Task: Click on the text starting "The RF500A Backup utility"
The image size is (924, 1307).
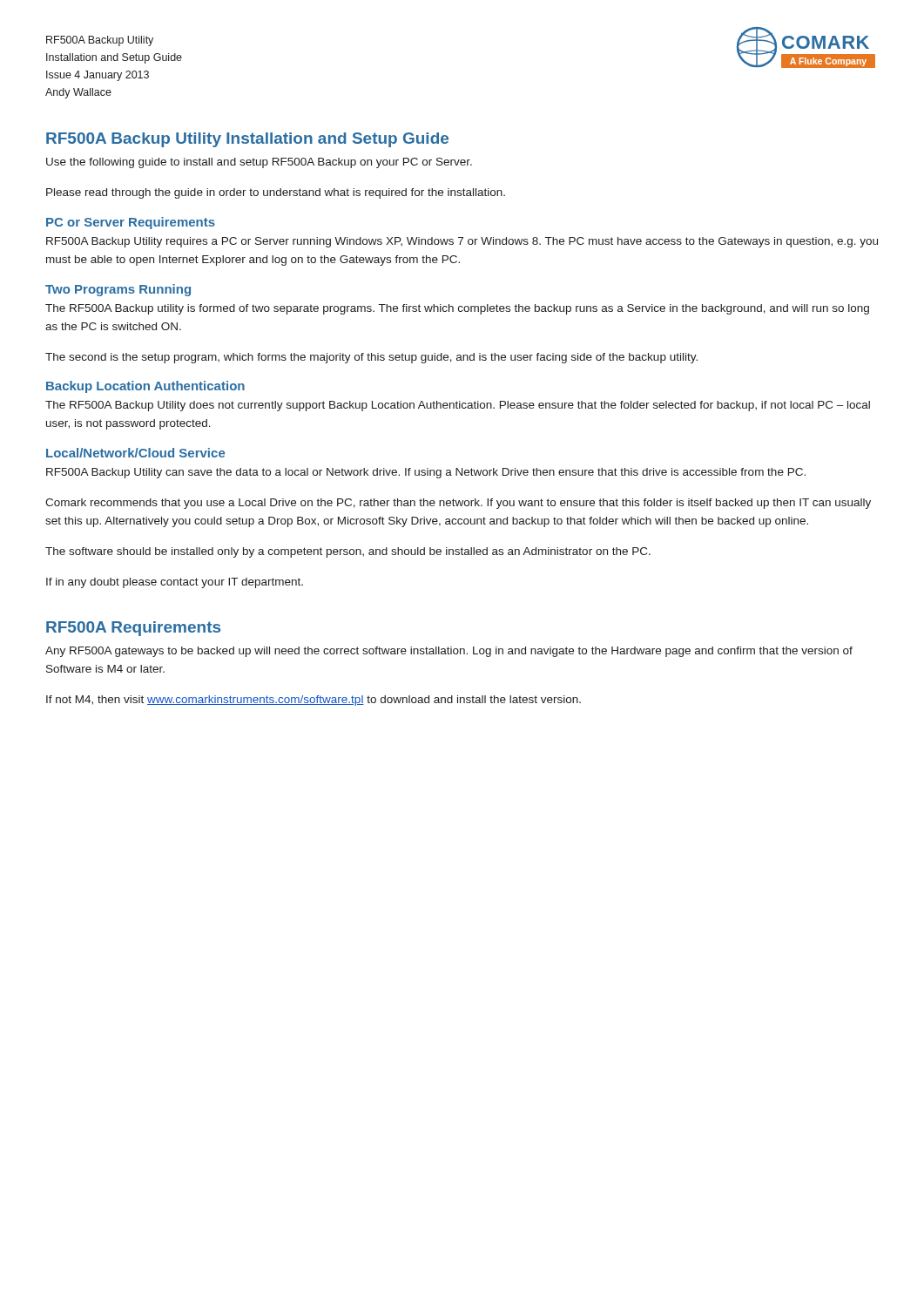Action: click(458, 317)
